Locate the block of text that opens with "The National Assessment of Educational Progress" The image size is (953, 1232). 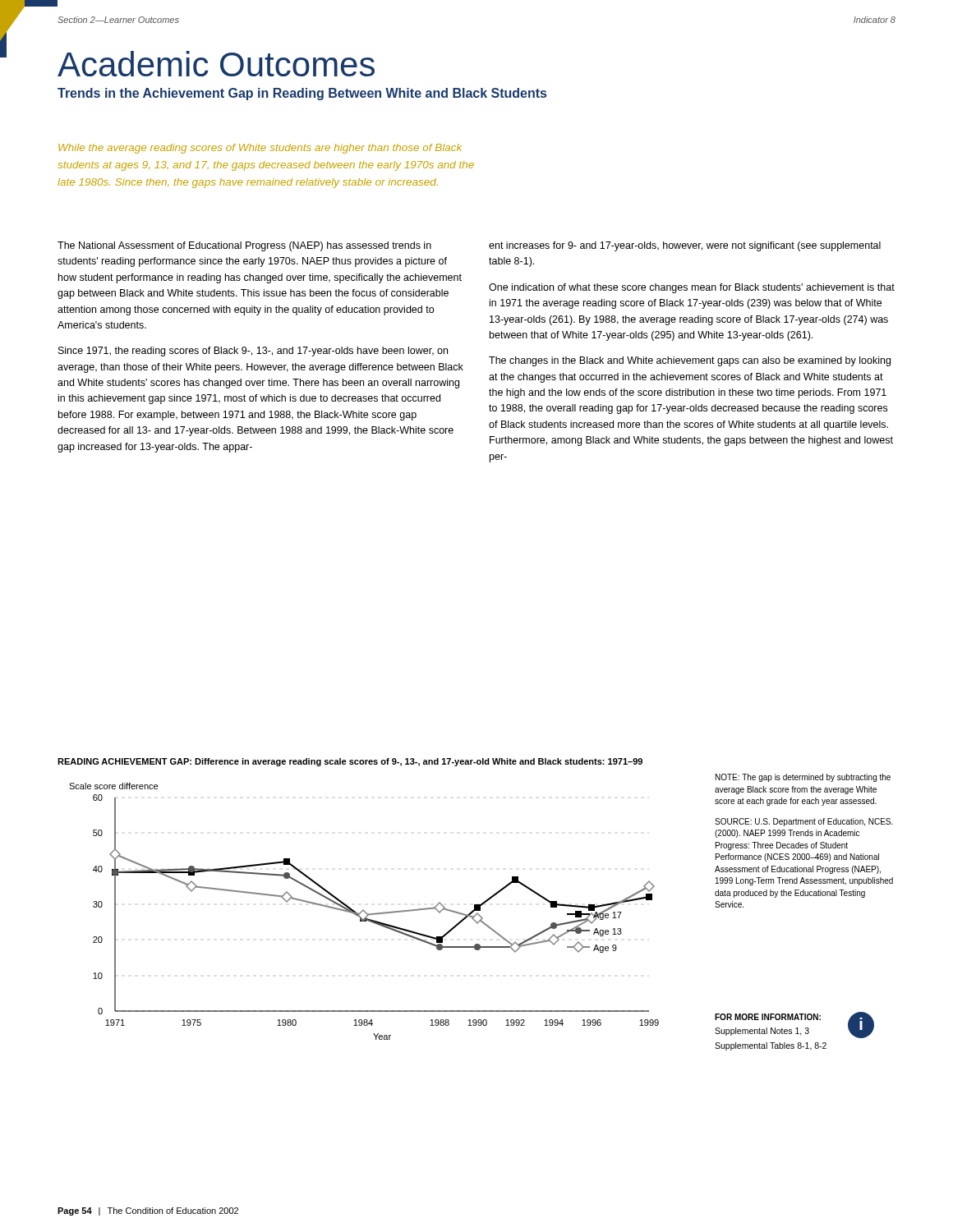(261, 346)
